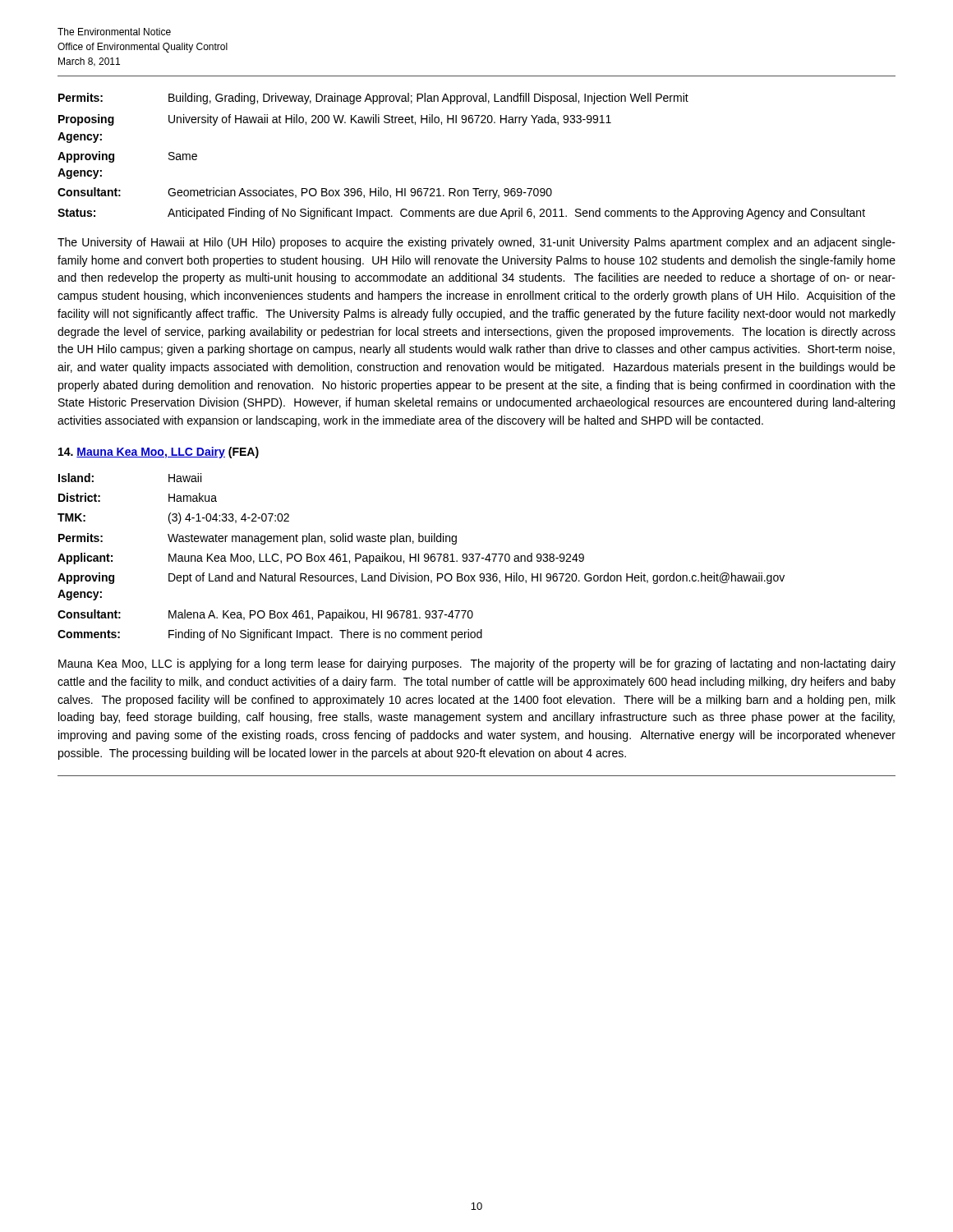
Task: Click on the section header containing "14. Mauna Kea Moo,"
Action: (x=158, y=451)
